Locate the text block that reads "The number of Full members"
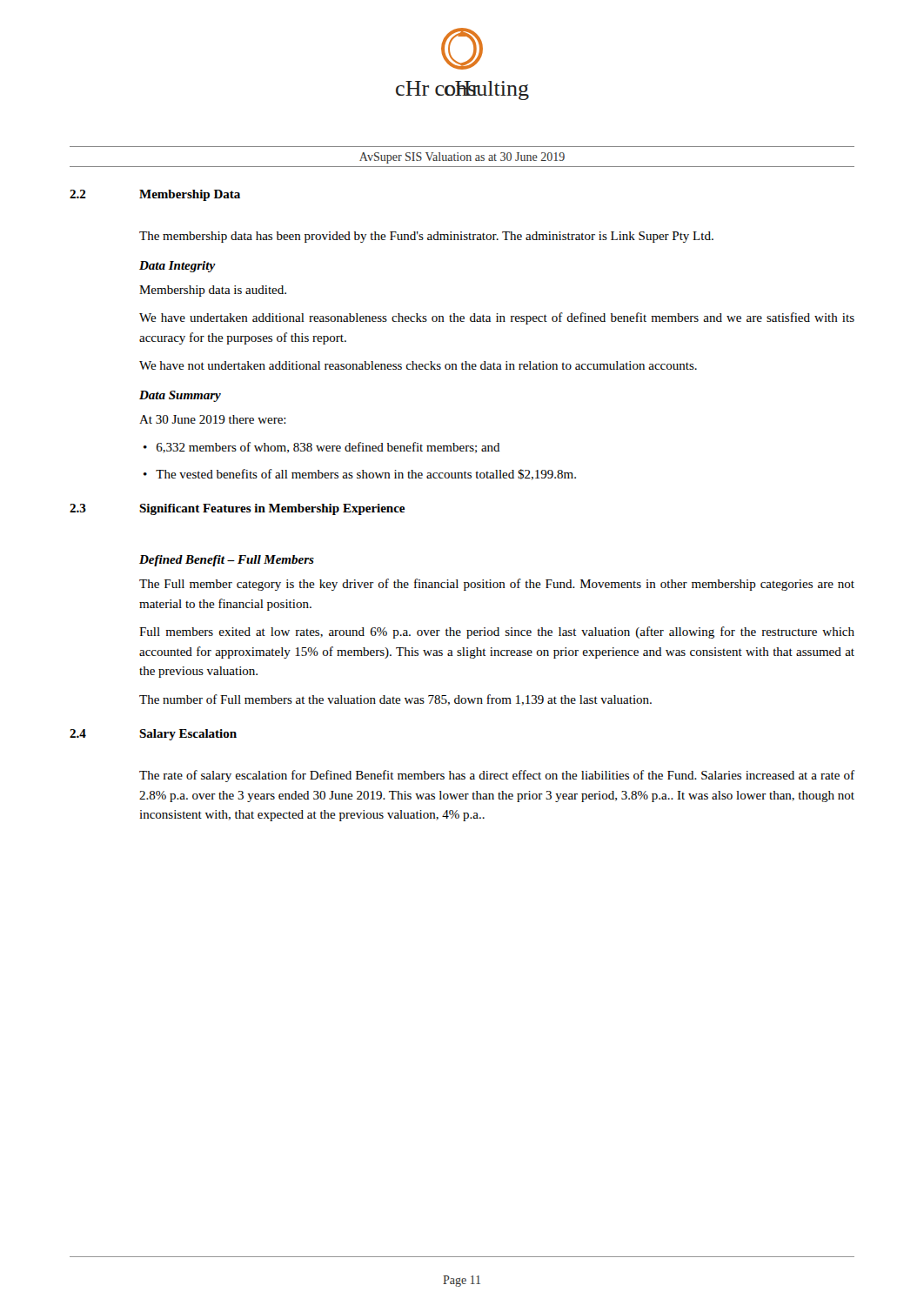Screen dimensions: 1305x924 click(x=396, y=699)
